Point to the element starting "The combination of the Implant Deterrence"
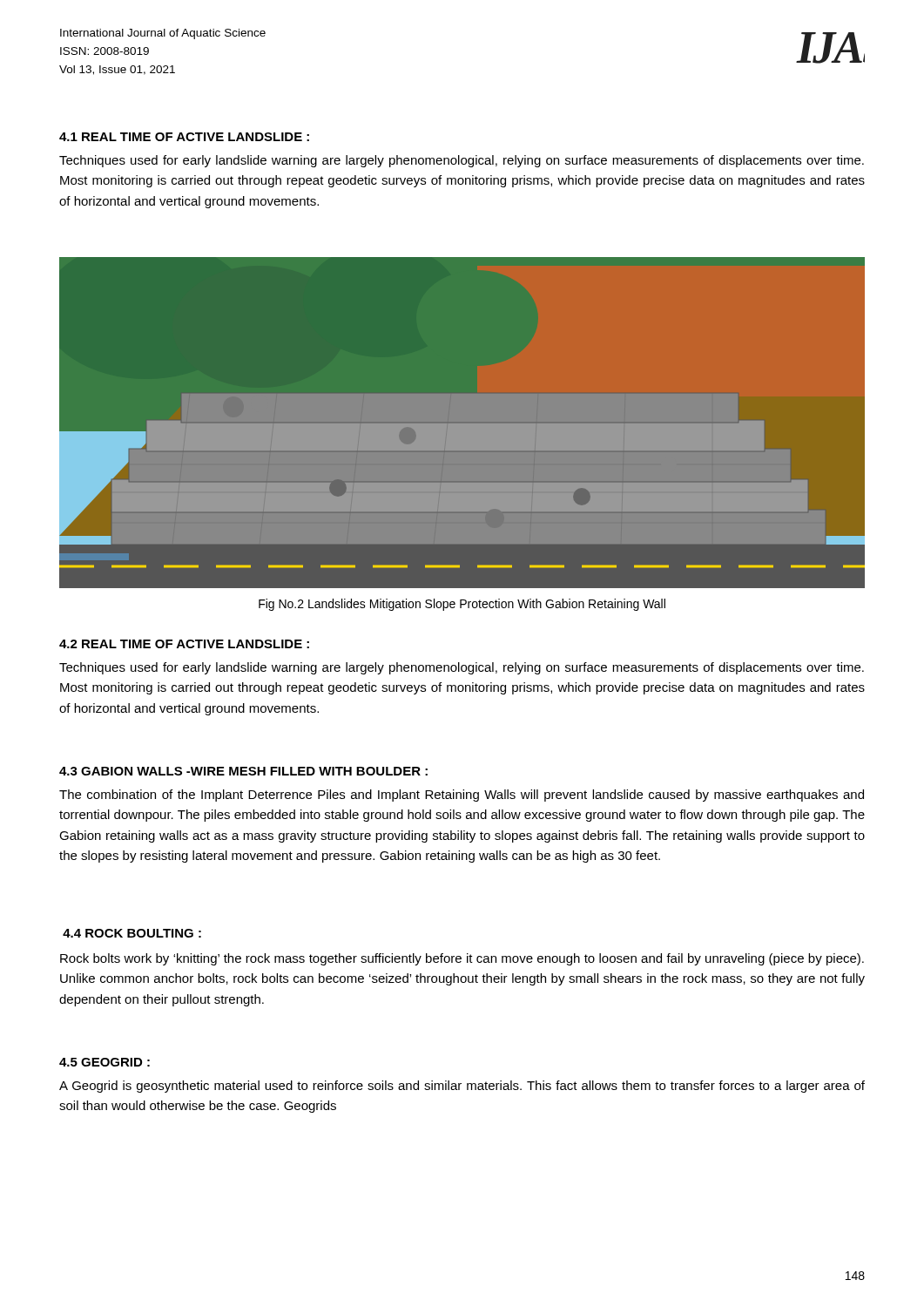The height and width of the screenshot is (1307, 924). click(x=462, y=825)
